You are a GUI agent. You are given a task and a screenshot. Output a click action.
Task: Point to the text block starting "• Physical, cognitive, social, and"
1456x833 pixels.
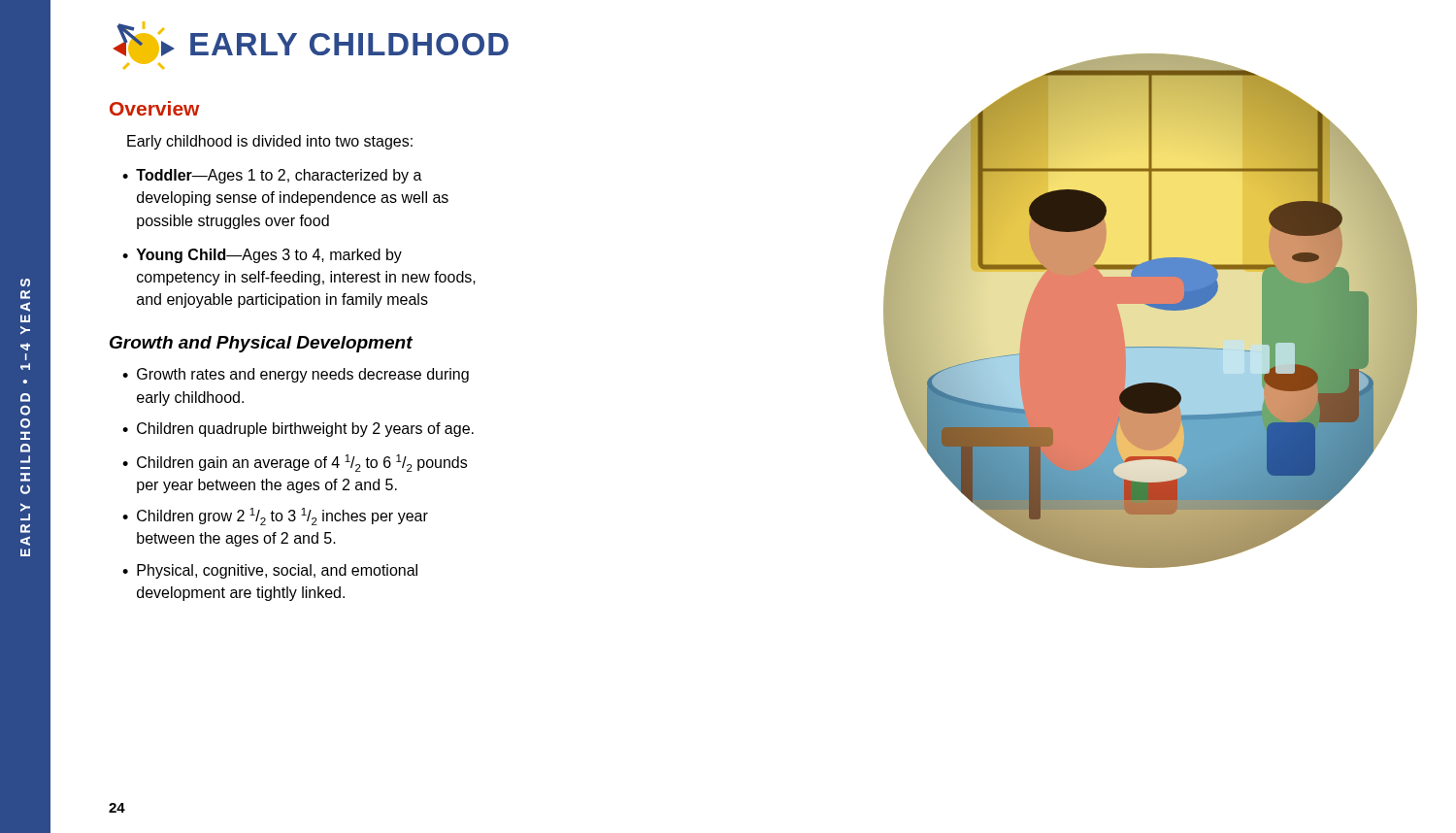(x=270, y=581)
